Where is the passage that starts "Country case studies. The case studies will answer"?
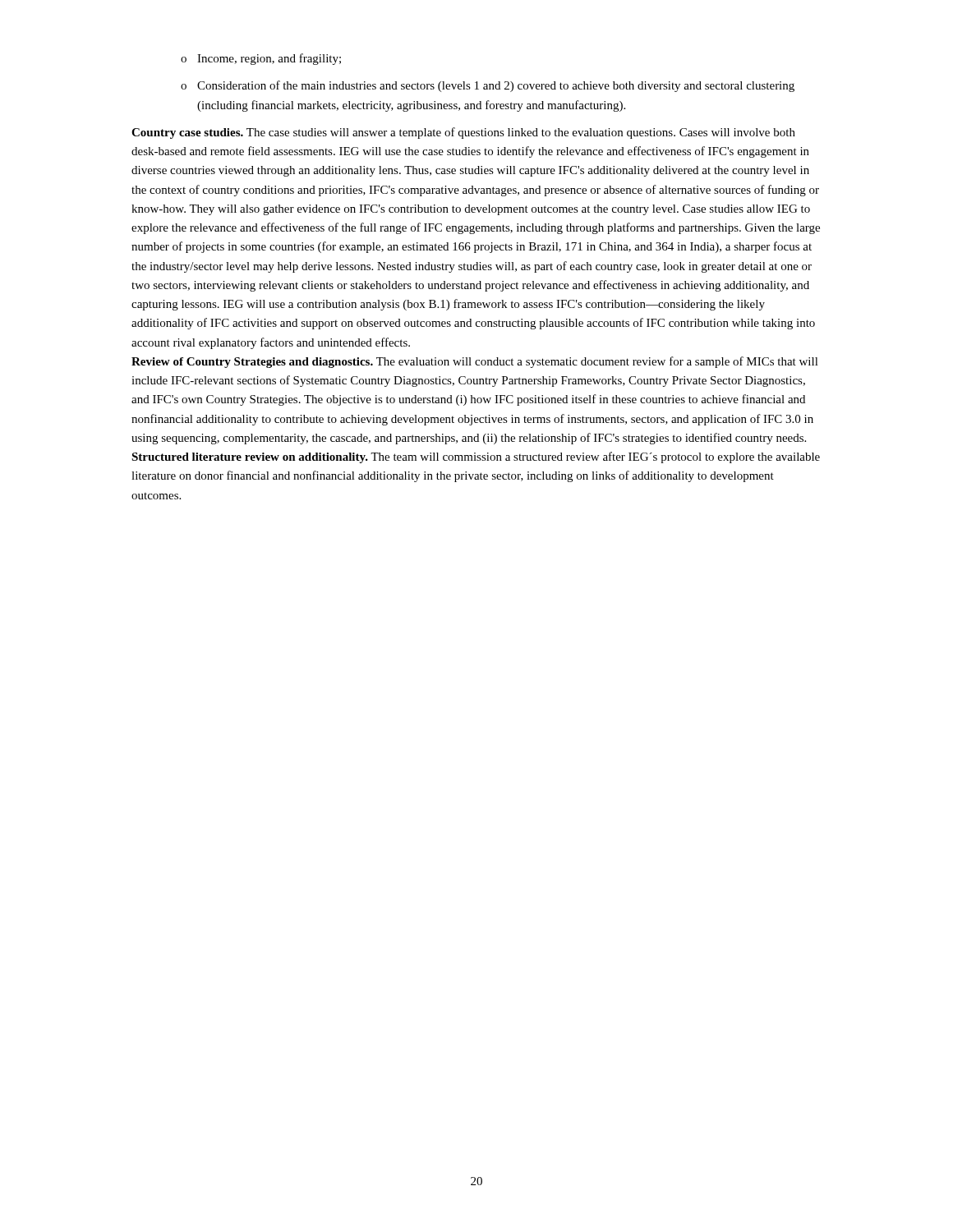This screenshot has width=953, height=1232. click(476, 238)
